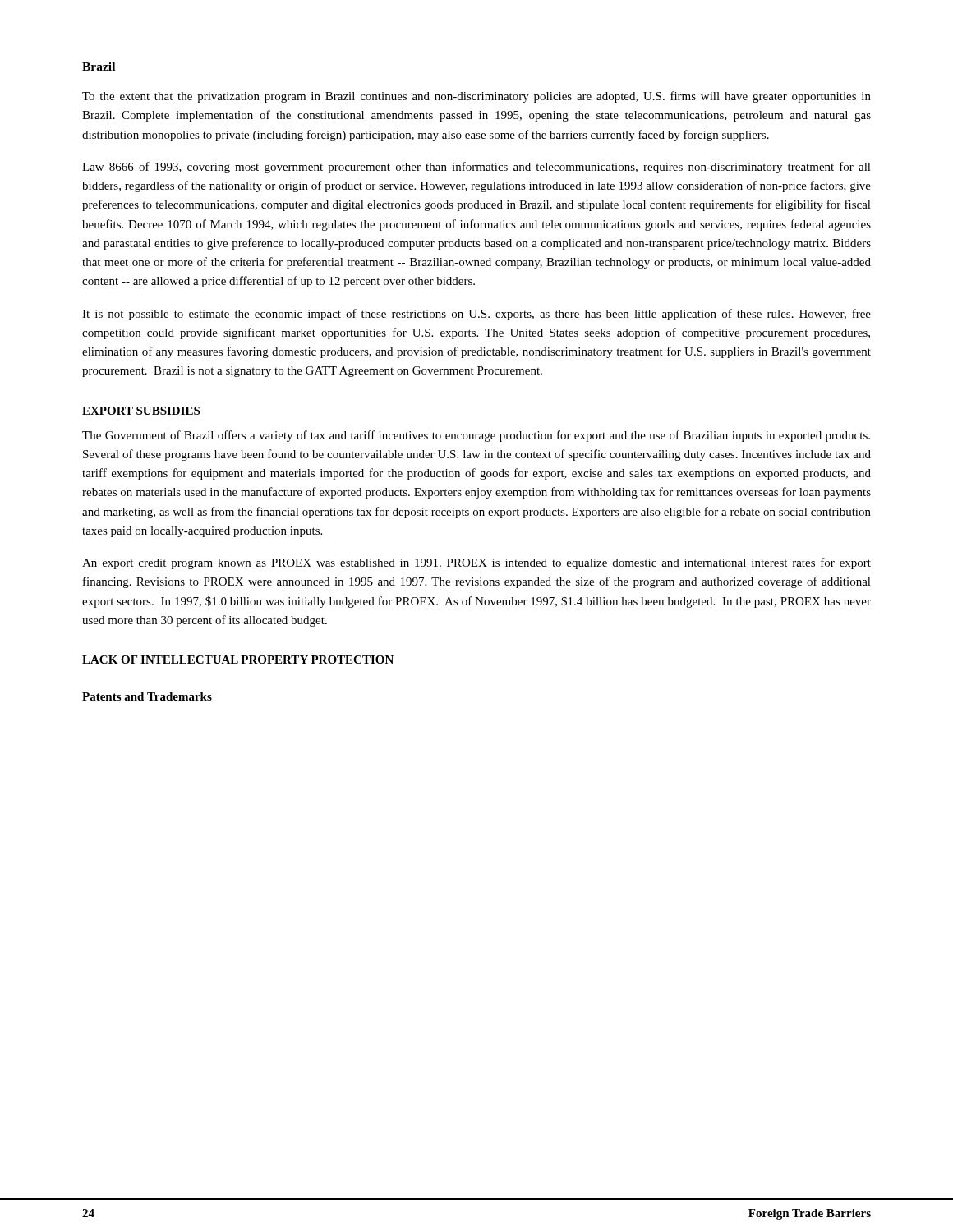Click on the passage starting "It is not possible to estimate"

click(476, 342)
